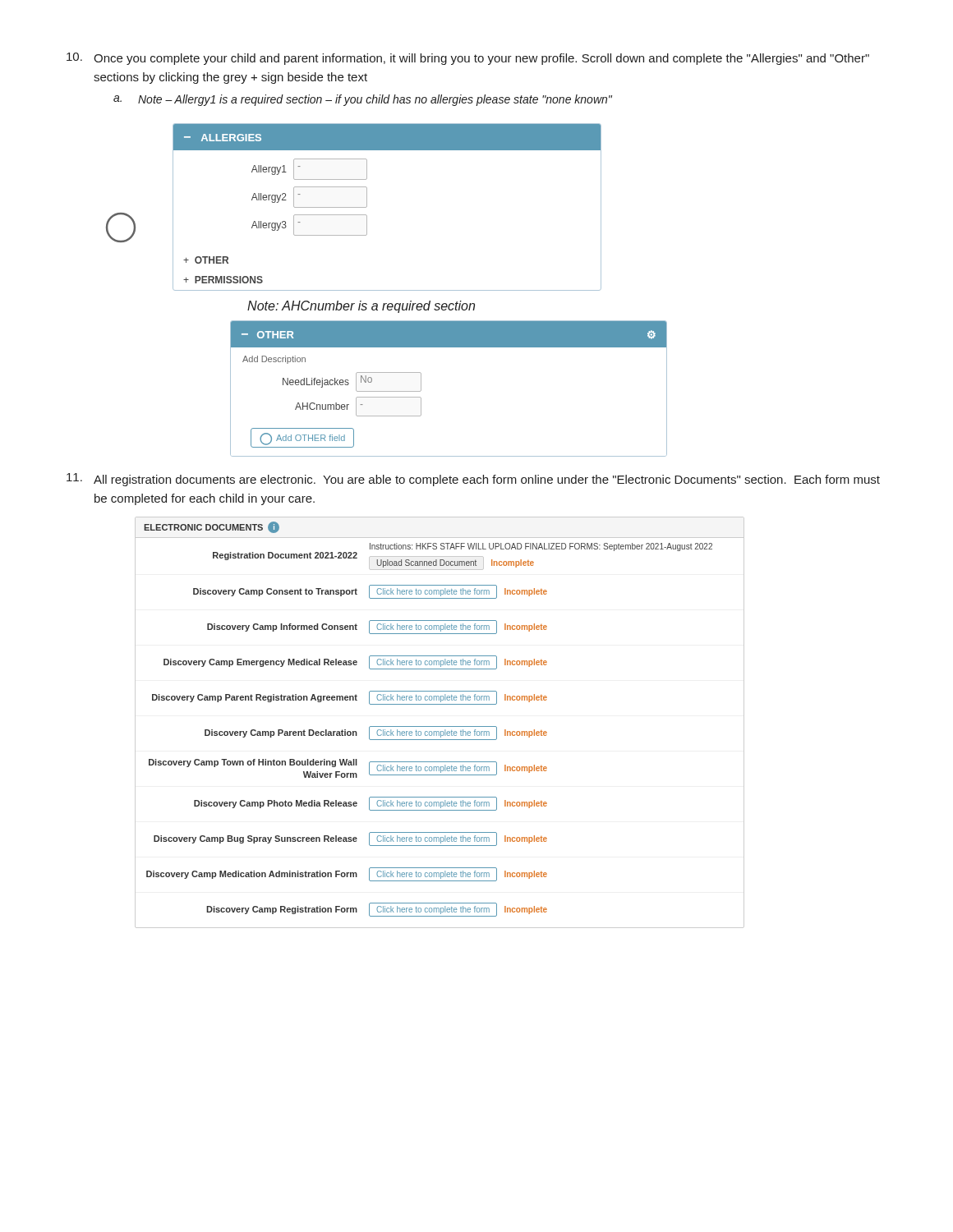953x1232 pixels.
Task: Find the text starting "a. Note – Allergy1"
Action: point(363,100)
